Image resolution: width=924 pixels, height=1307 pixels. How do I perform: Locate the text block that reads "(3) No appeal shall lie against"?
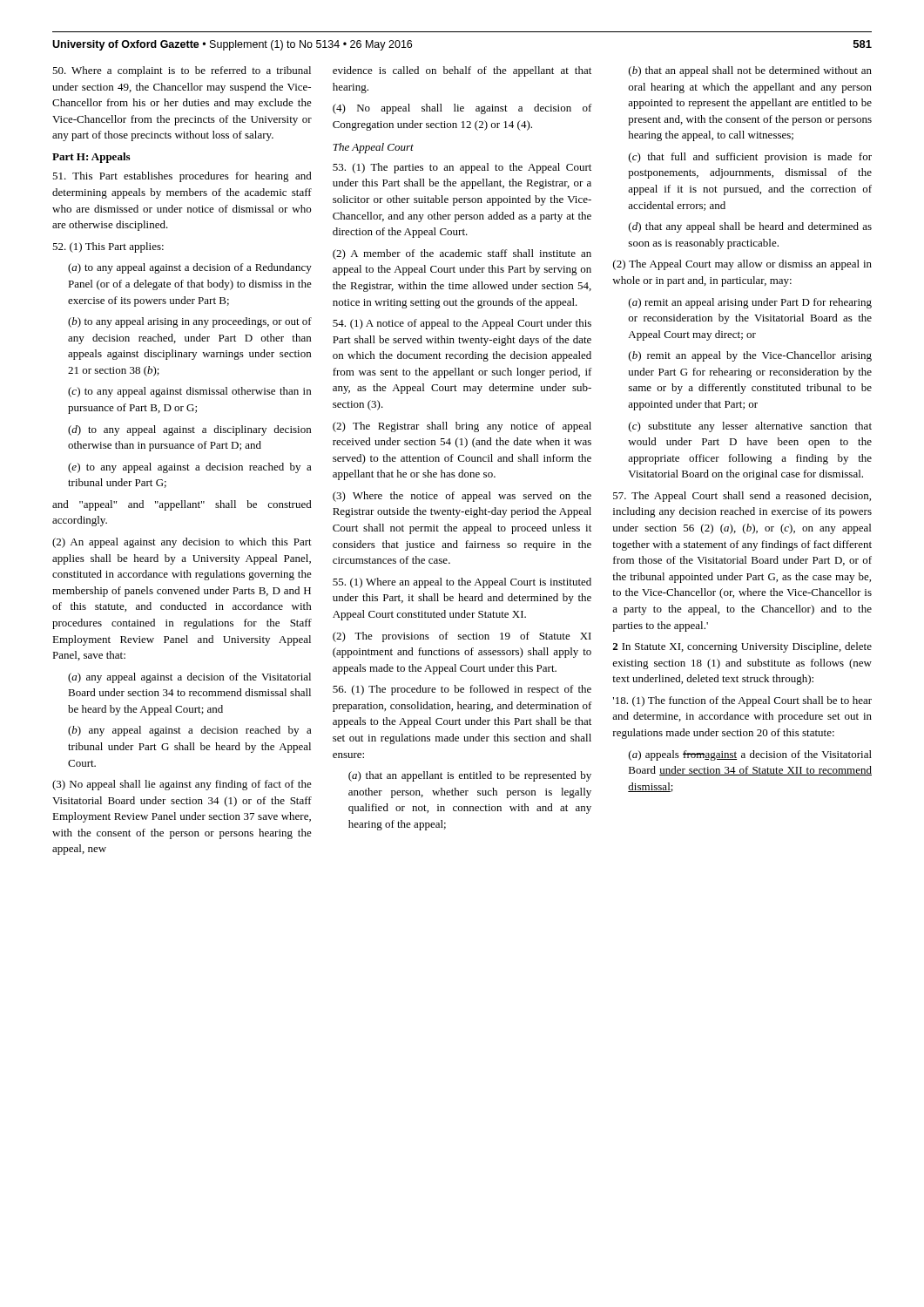[x=182, y=817]
